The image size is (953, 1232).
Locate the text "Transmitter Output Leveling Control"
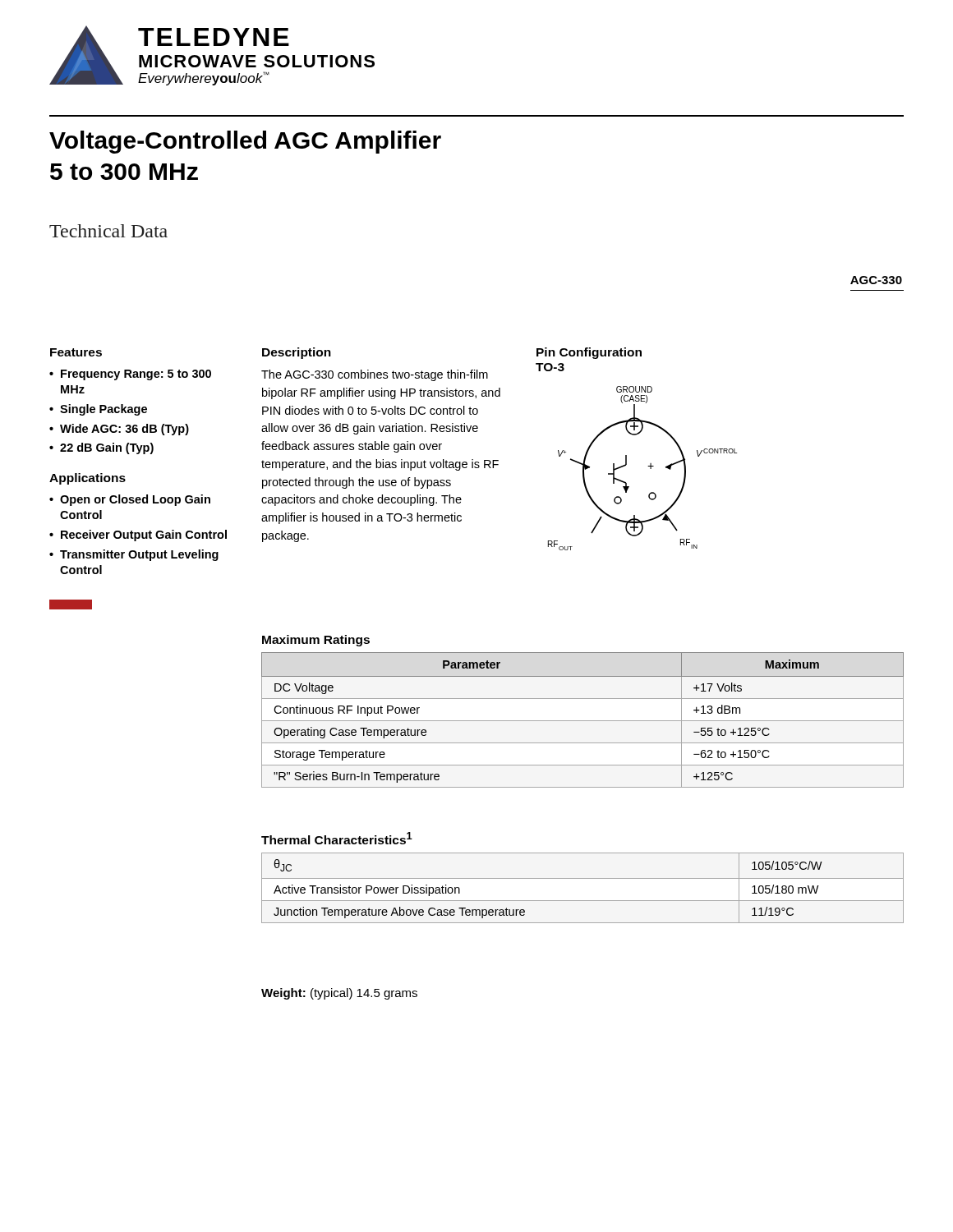pyautogui.click(x=149, y=562)
